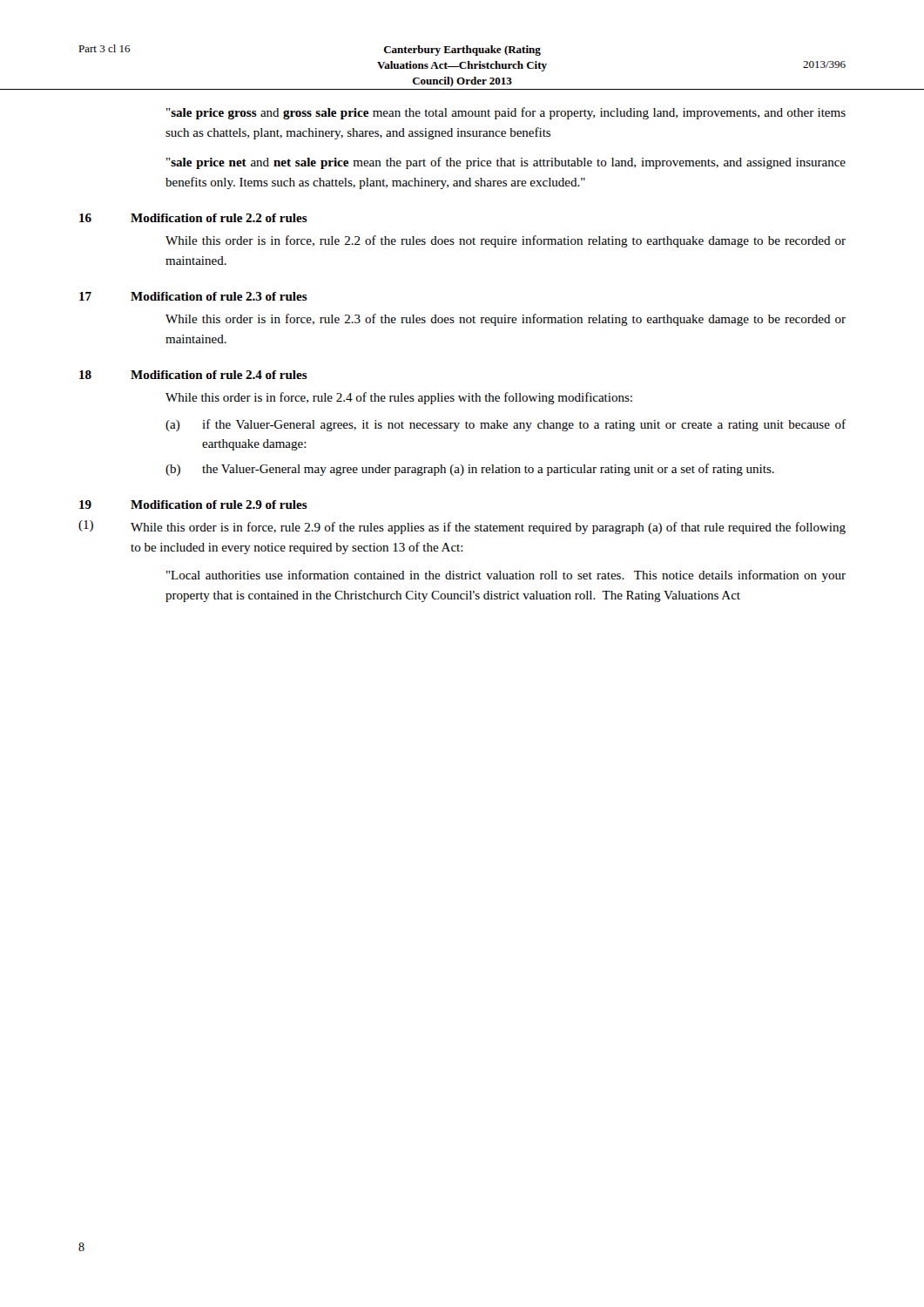The image size is (924, 1307).
Task: Where is the passage that starts ""Local authorities use information"?
Action: tap(506, 585)
